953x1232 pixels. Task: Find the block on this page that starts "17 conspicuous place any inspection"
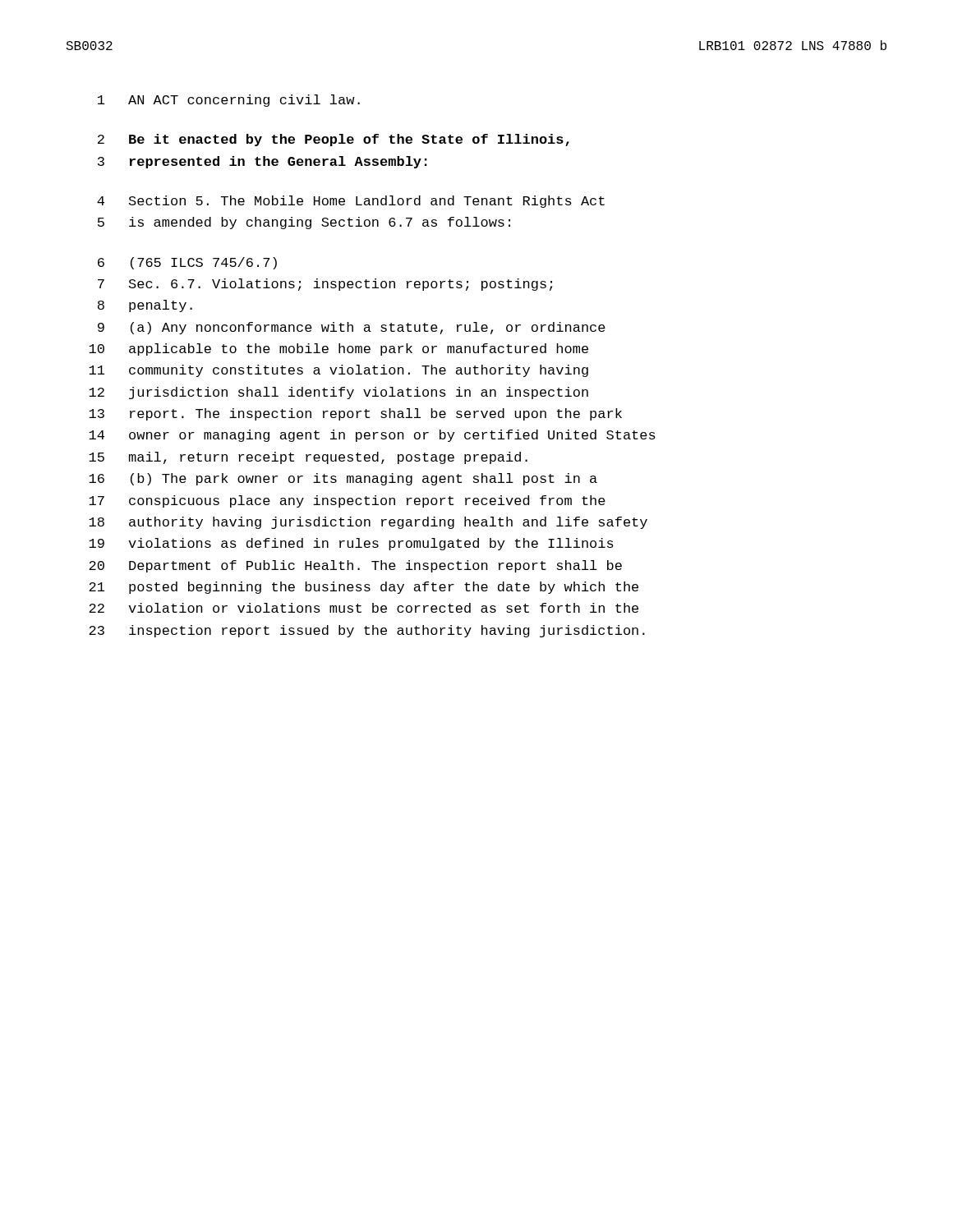point(476,502)
